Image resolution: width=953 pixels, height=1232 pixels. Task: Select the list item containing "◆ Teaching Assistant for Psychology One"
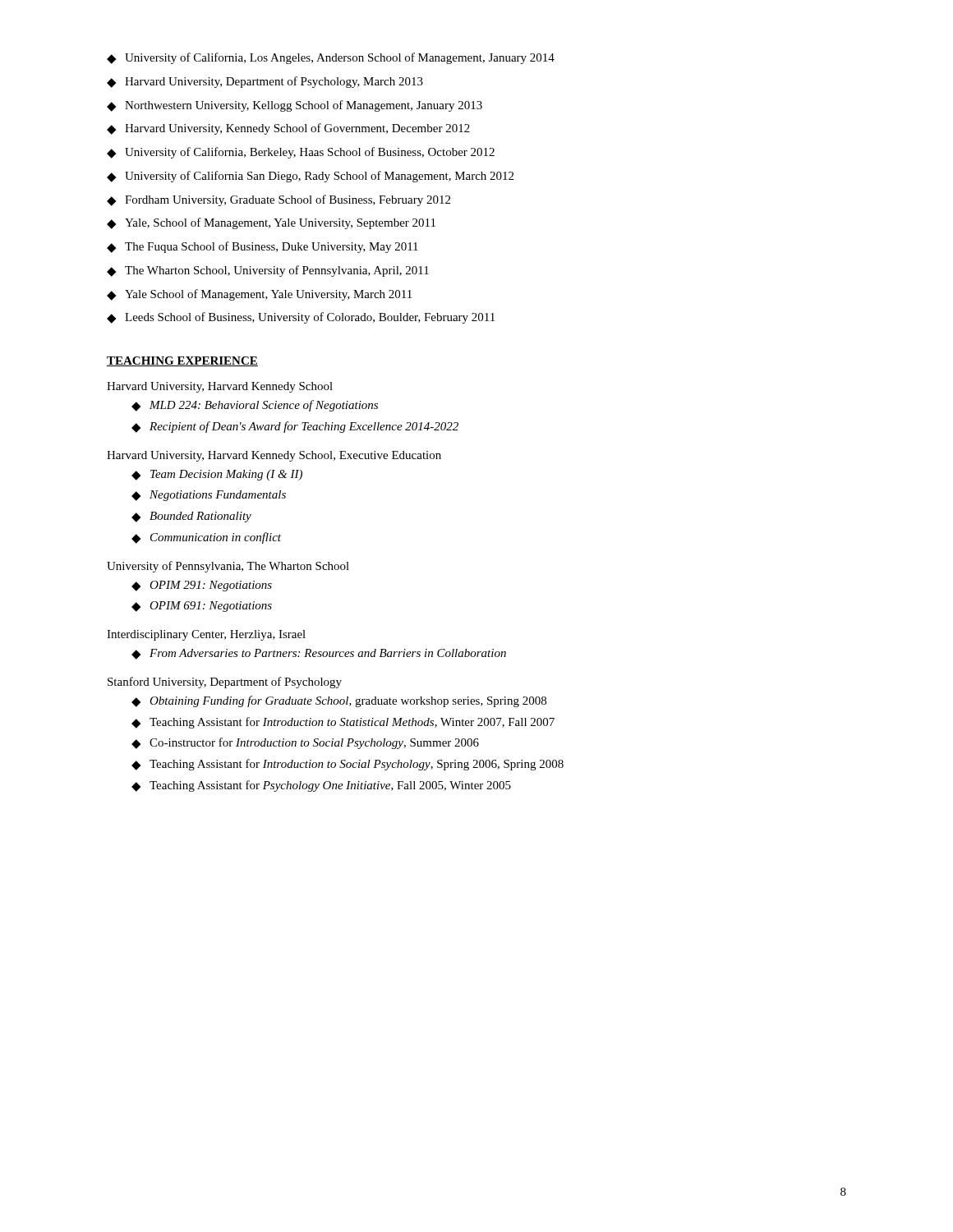(x=489, y=786)
